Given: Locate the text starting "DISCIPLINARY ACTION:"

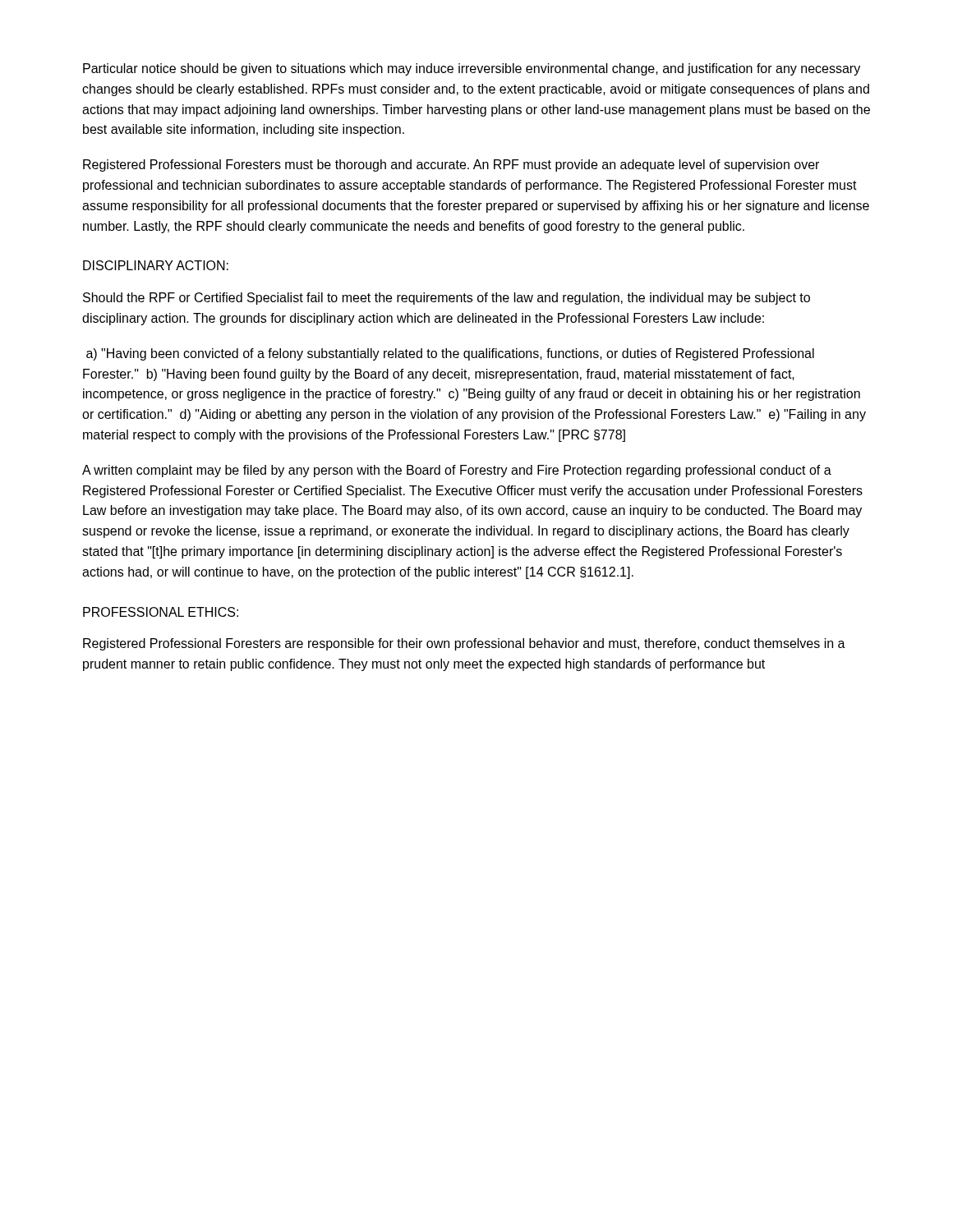Looking at the screenshot, I should pos(156,266).
